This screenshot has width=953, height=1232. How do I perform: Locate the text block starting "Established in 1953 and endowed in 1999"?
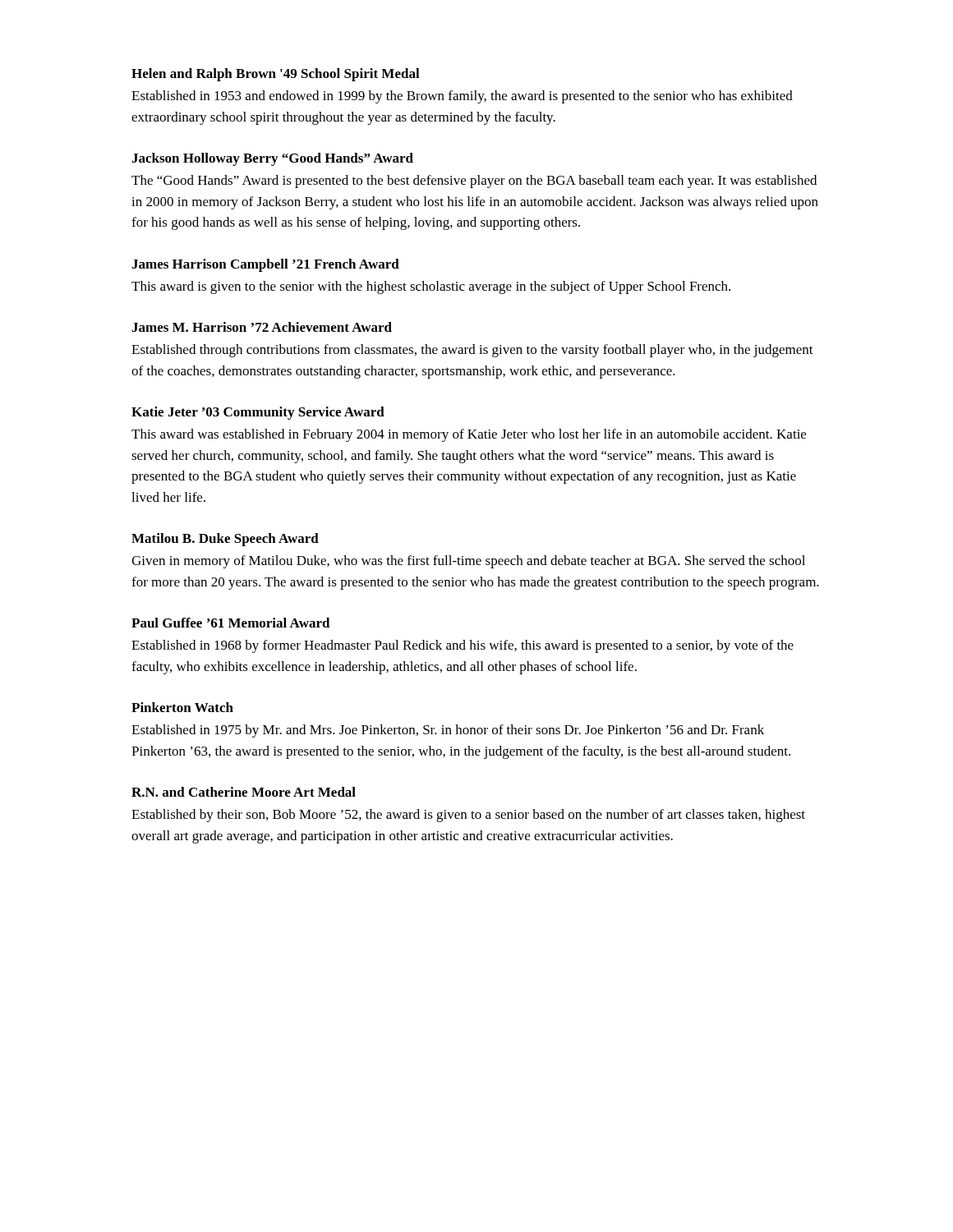pyautogui.click(x=462, y=106)
